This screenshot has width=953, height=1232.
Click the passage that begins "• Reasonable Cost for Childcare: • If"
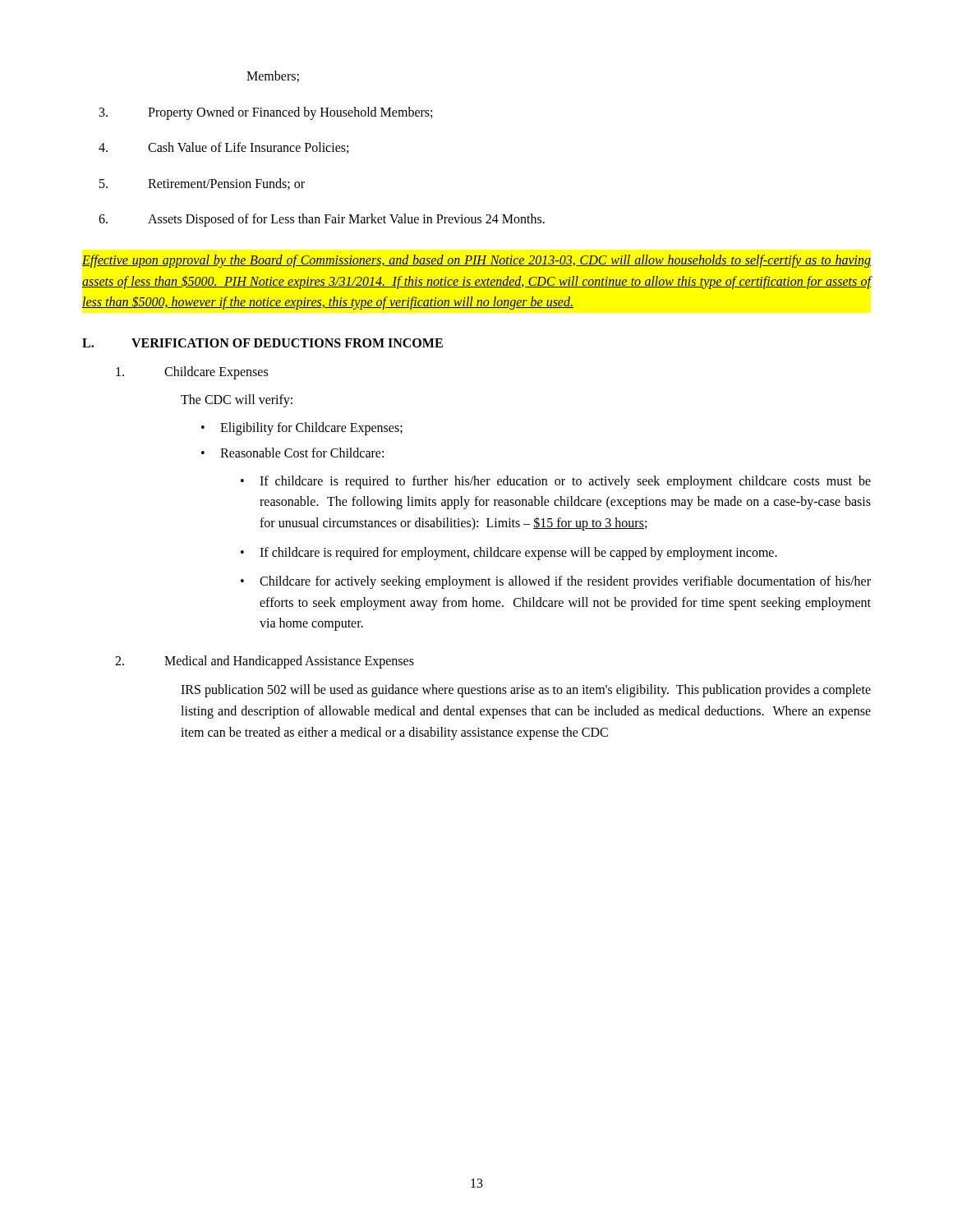[534, 542]
